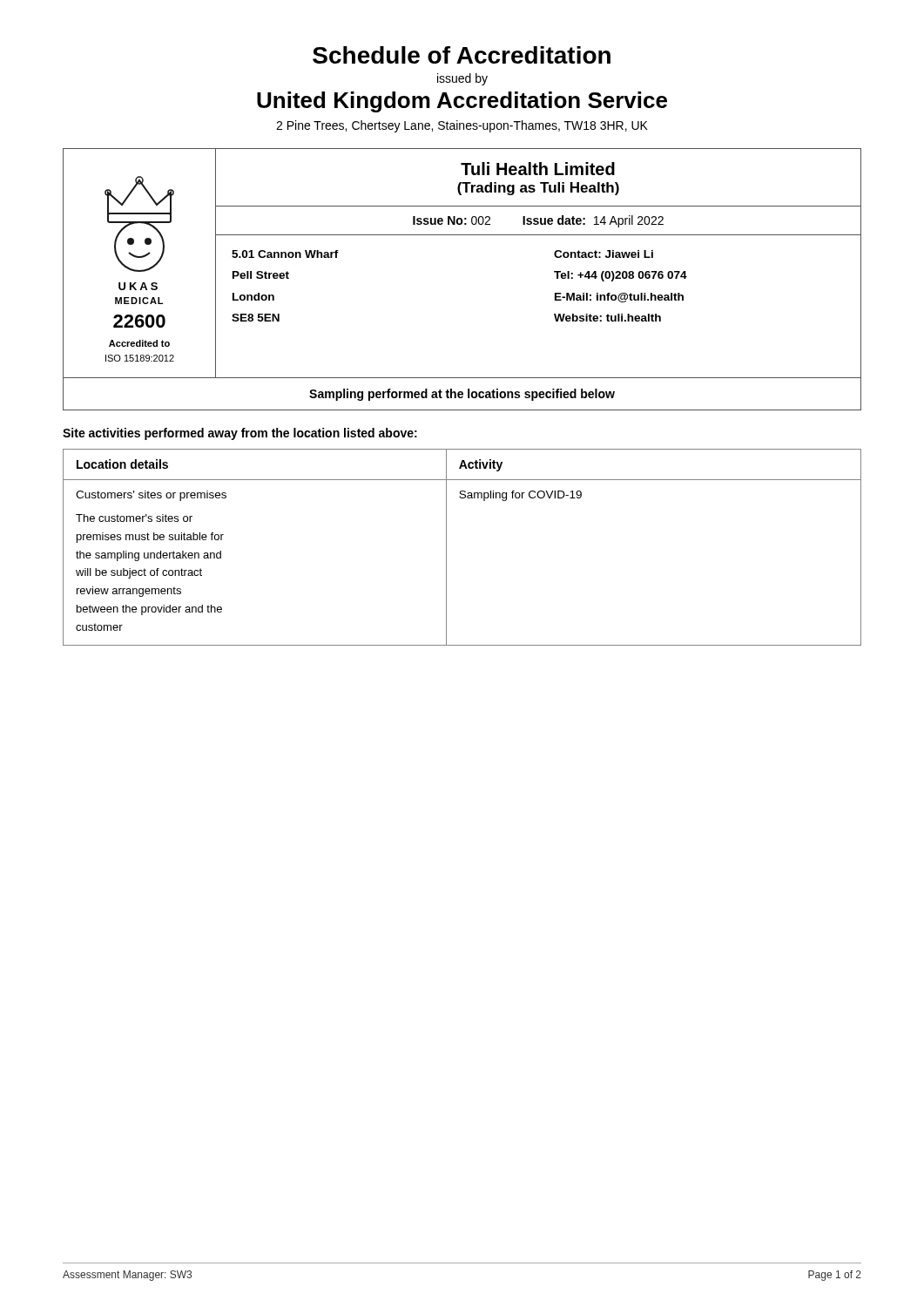This screenshot has width=924, height=1307.
Task: Click a table
Action: pyautogui.click(x=462, y=547)
